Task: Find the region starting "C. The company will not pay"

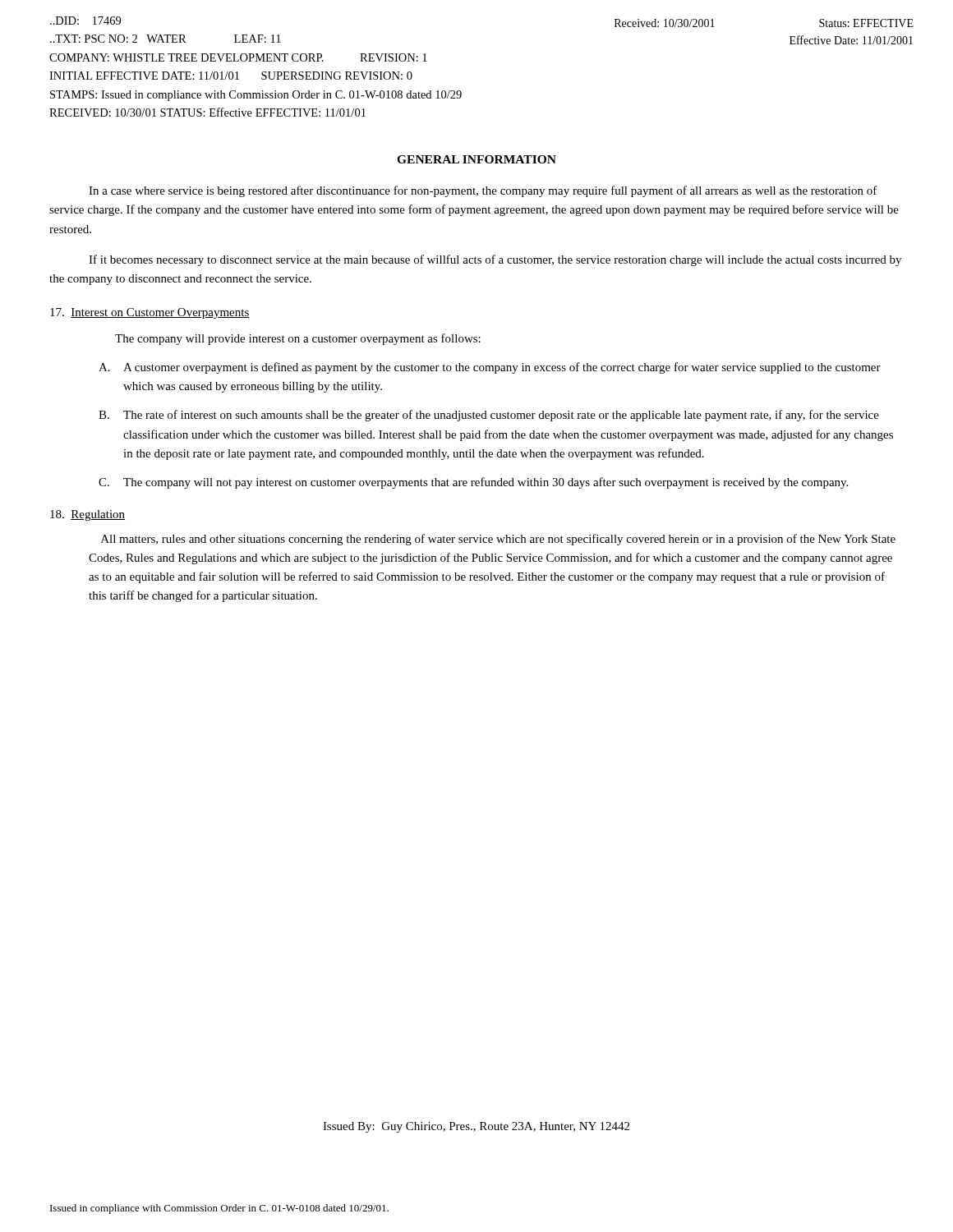Action: coord(501,483)
